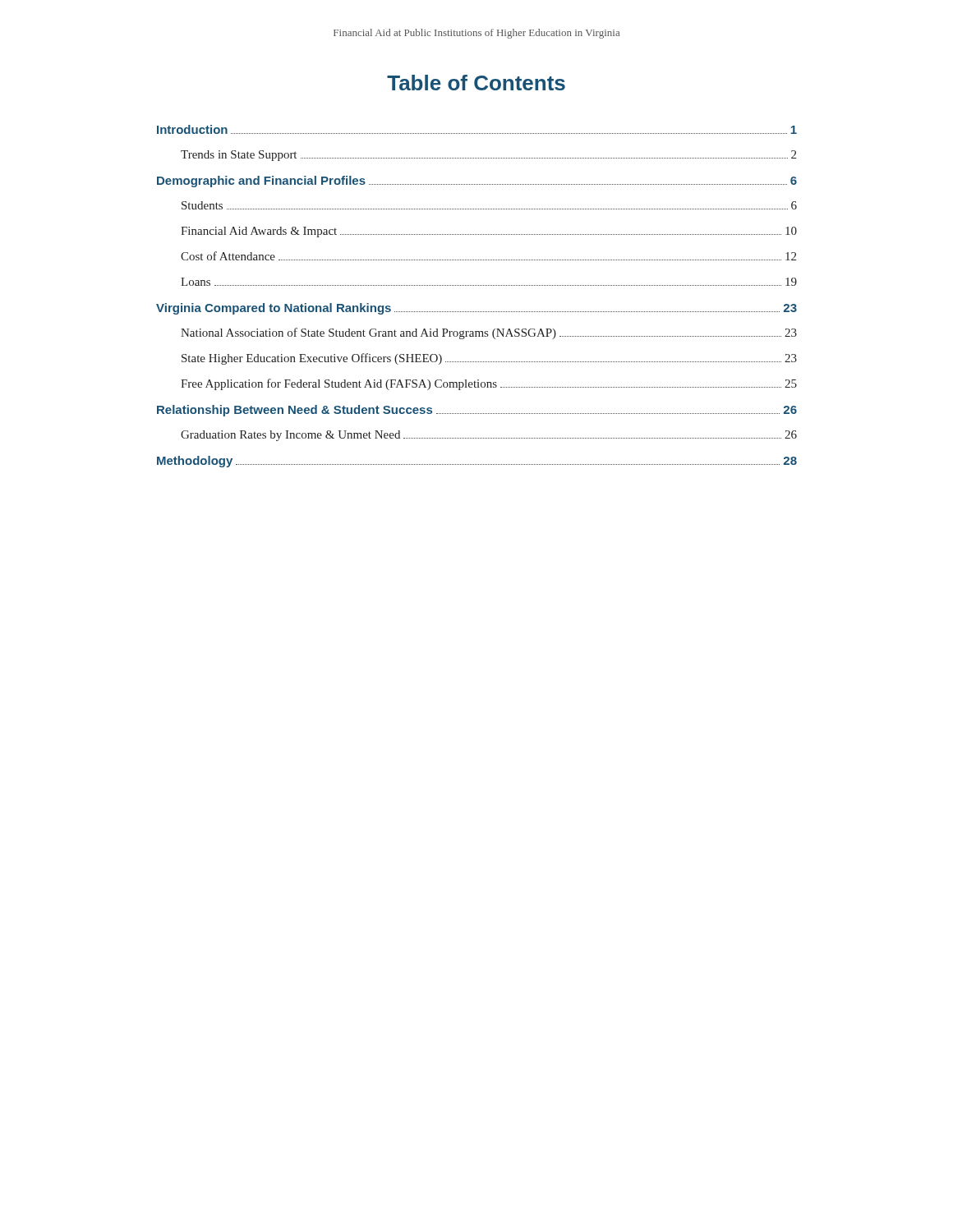
Task: Select the list item that reads "Introduction 1"
Action: (x=476, y=129)
